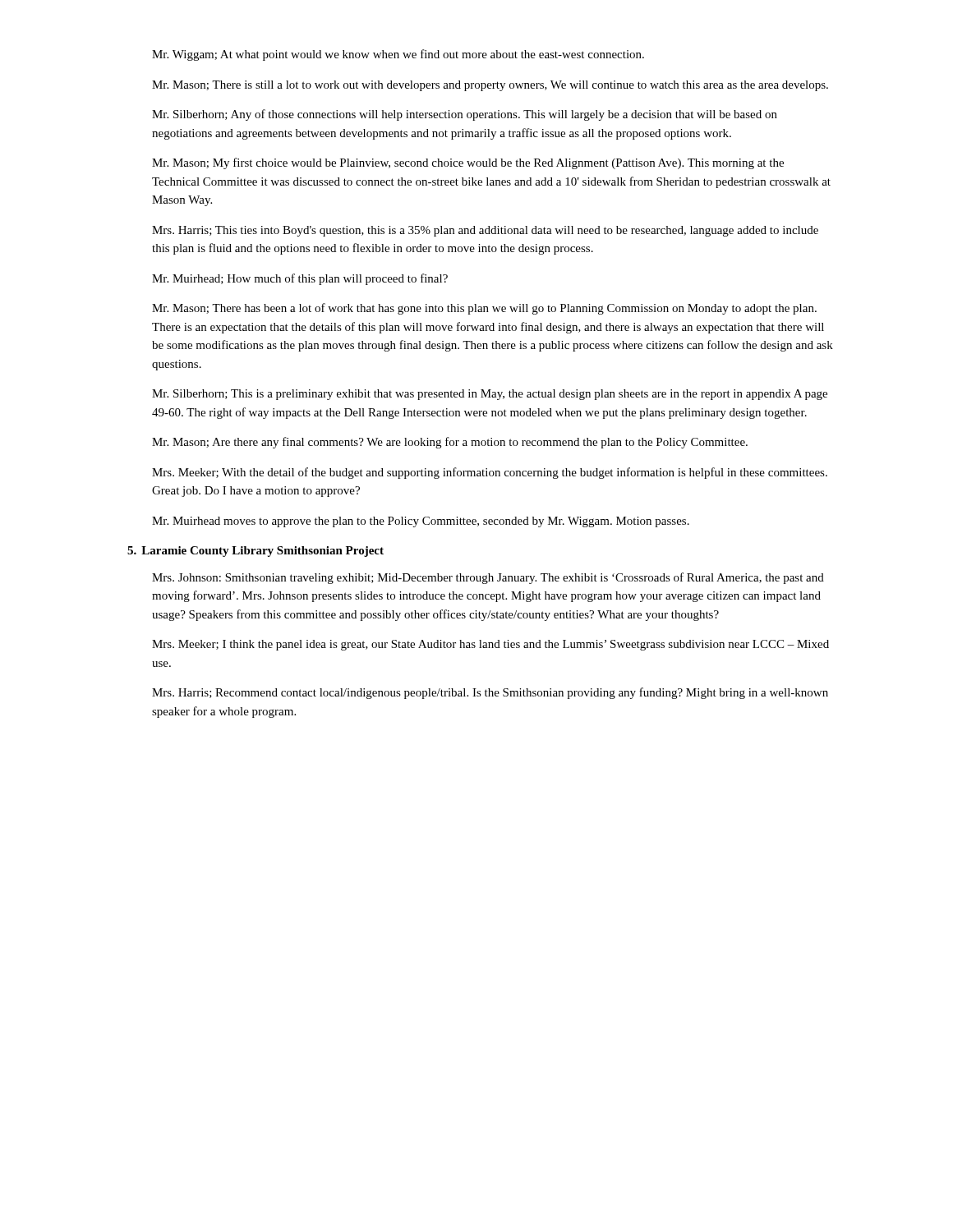Select the text block with the text "Mr. Mason; There is still"
This screenshot has width=953, height=1232.
pyautogui.click(x=490, y=84)
